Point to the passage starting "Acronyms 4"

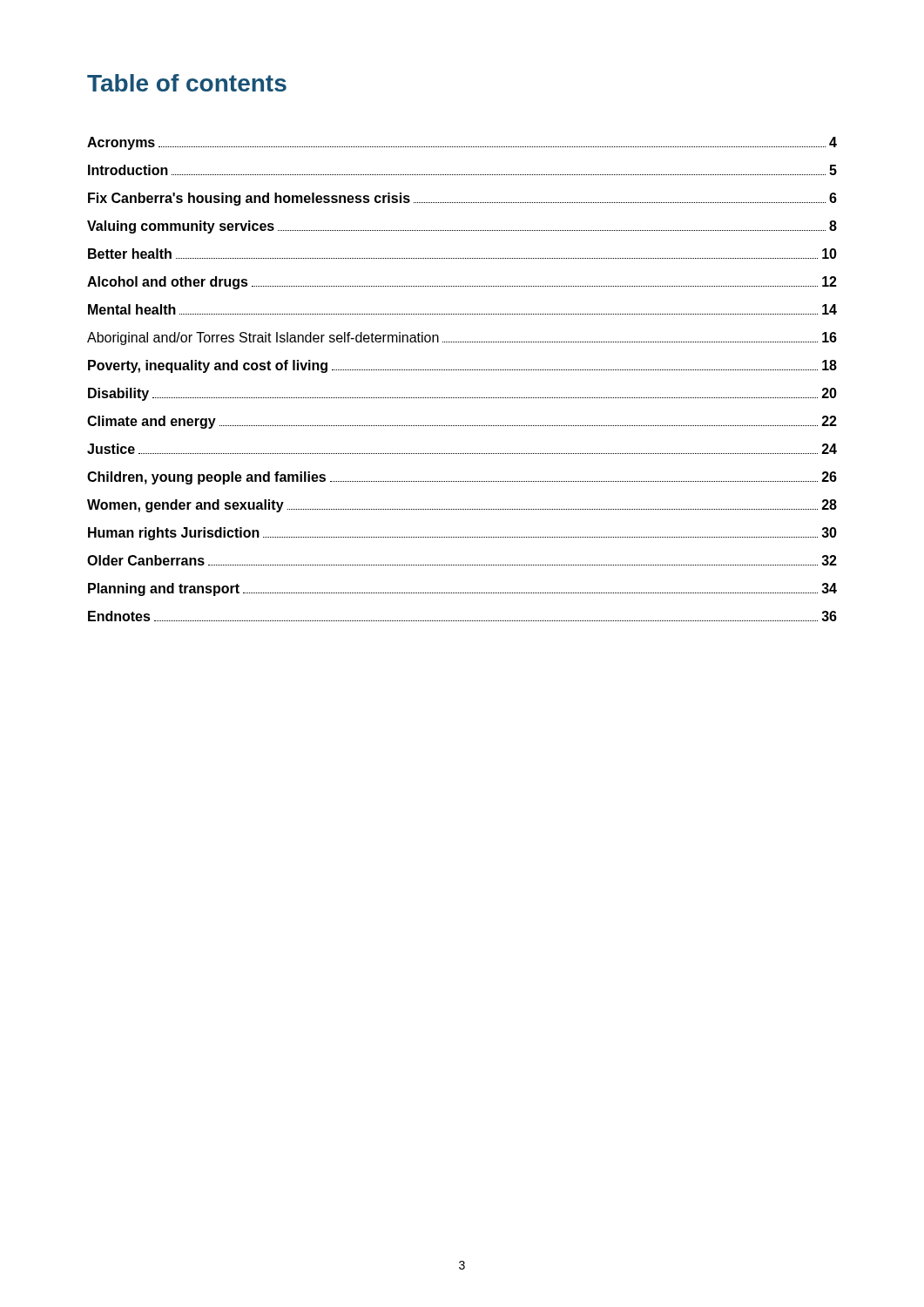[x=462, y=143]
